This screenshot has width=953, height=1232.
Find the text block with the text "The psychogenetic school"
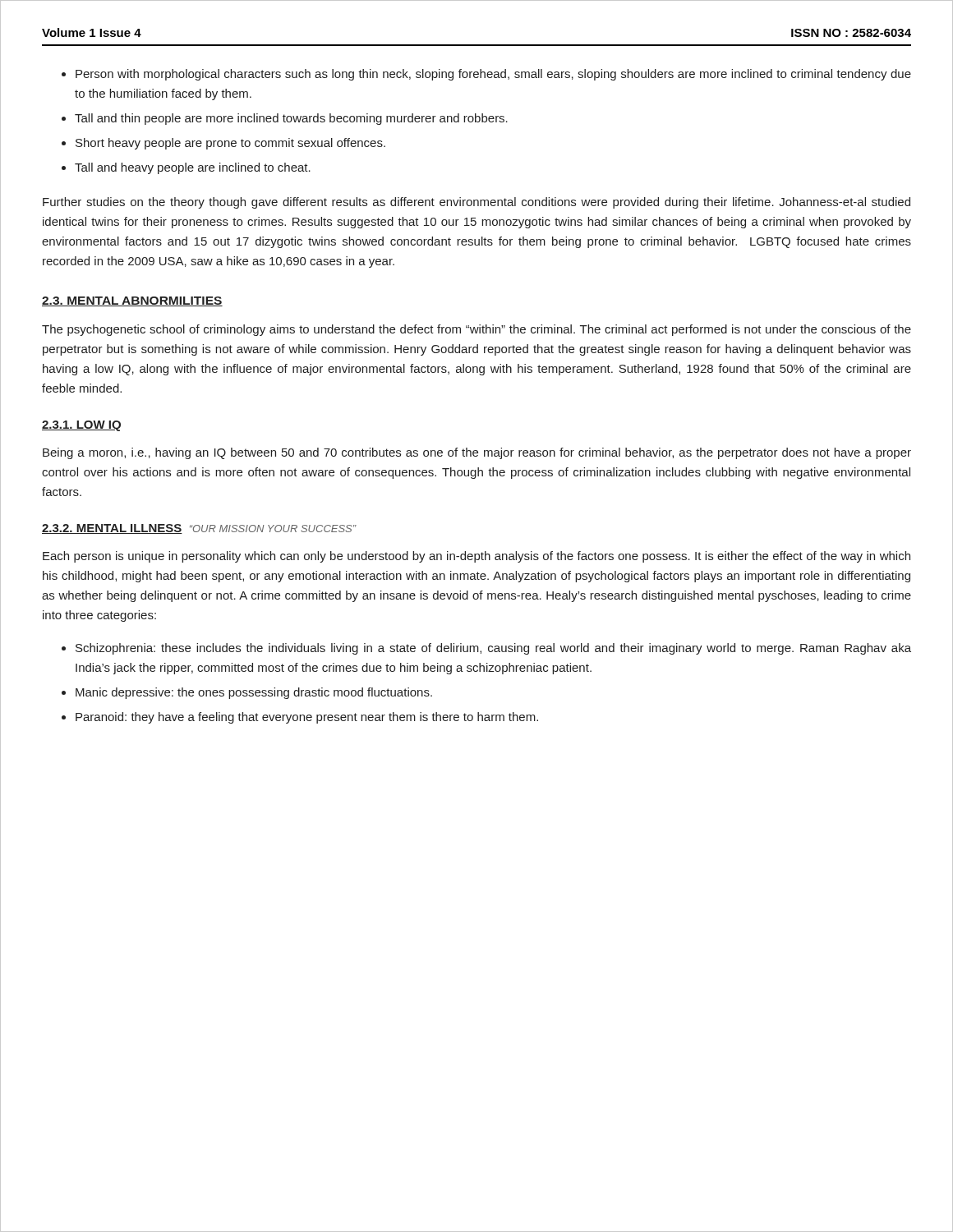click(476, 358)
